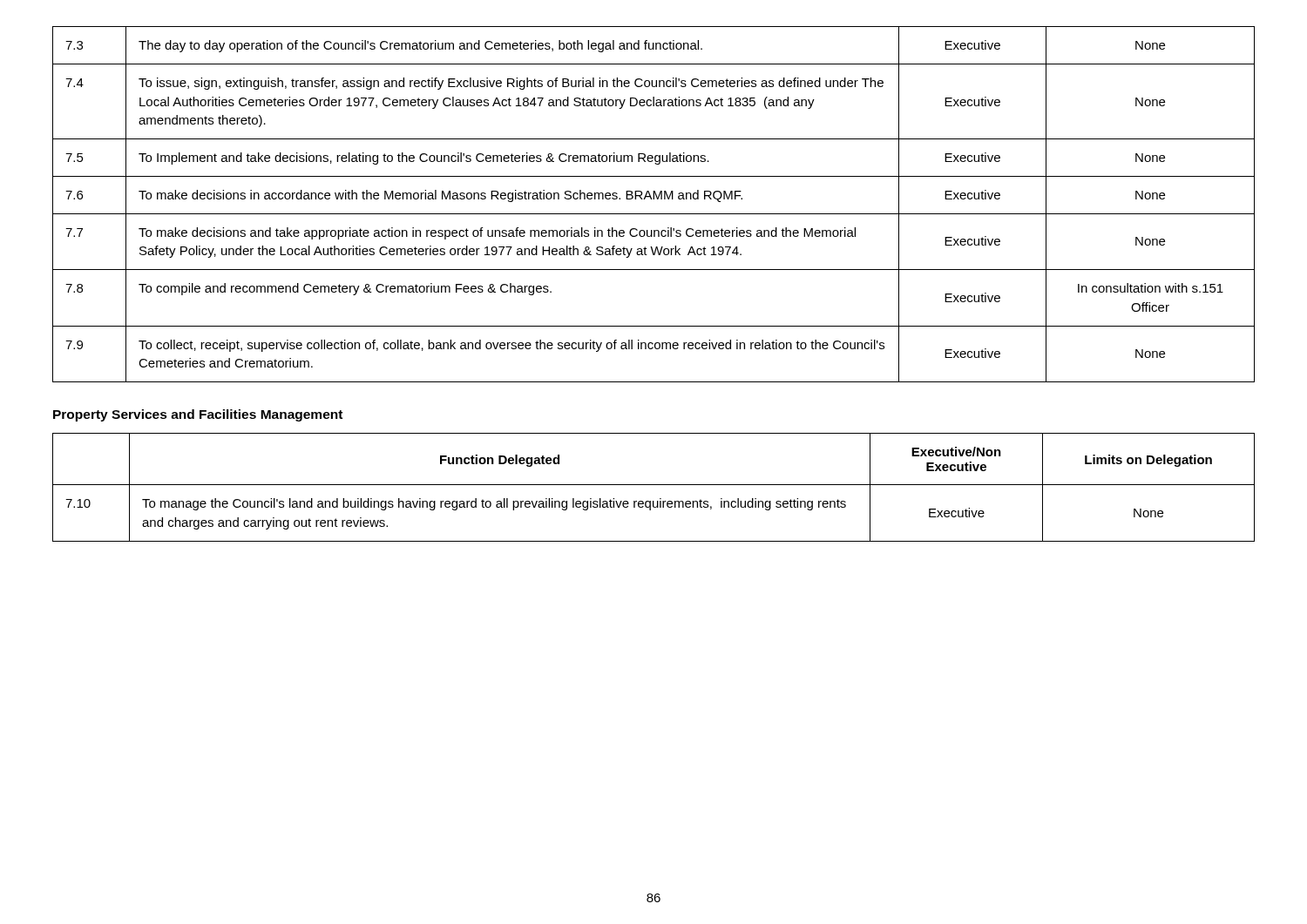Viewport: 1307px width, 924px height.
Task: Find the table that mentions "Executive/Non Executive"
Action: (654, 487)
